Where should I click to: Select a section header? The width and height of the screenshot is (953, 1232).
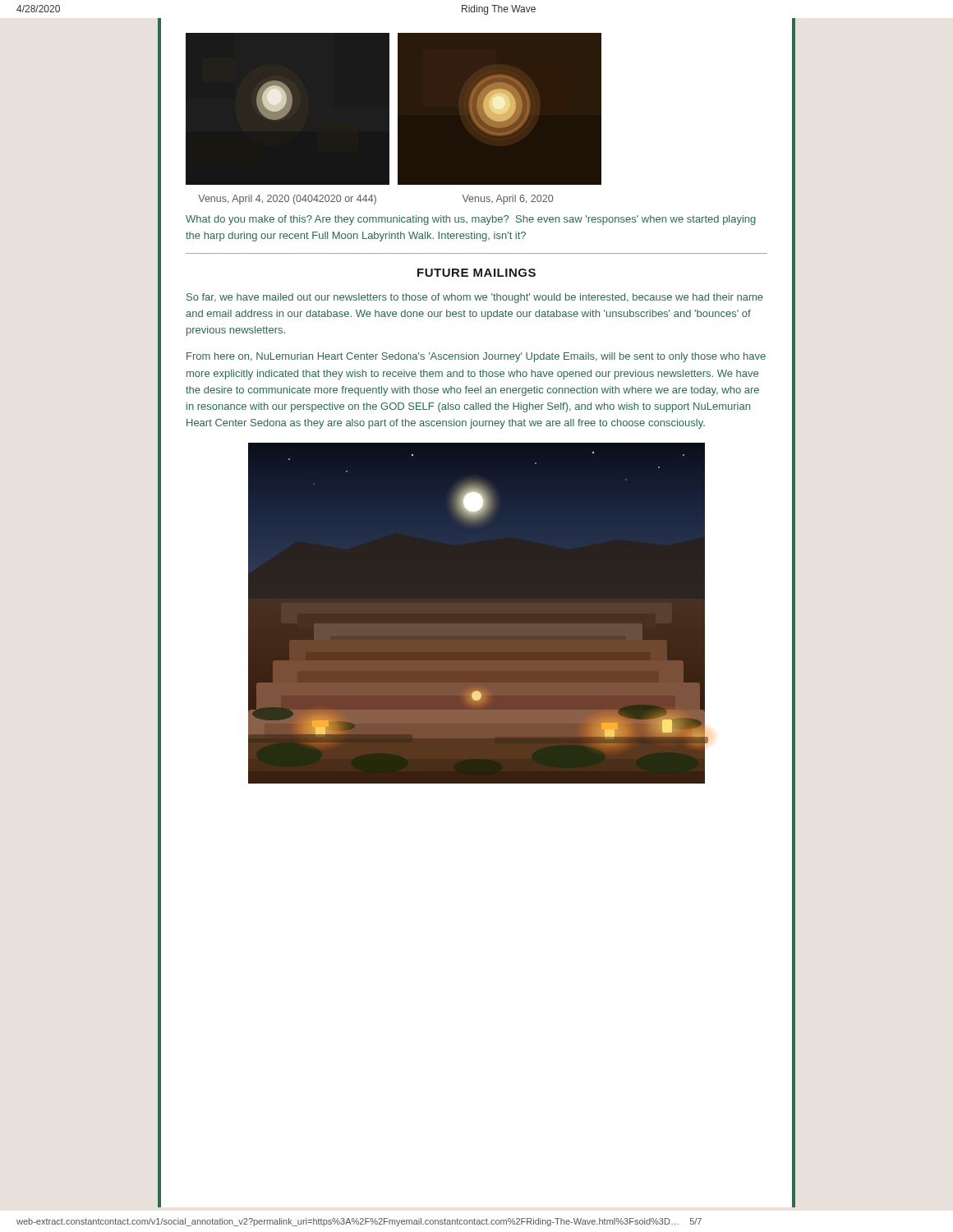pyautogui.click(x=476, y=272)
